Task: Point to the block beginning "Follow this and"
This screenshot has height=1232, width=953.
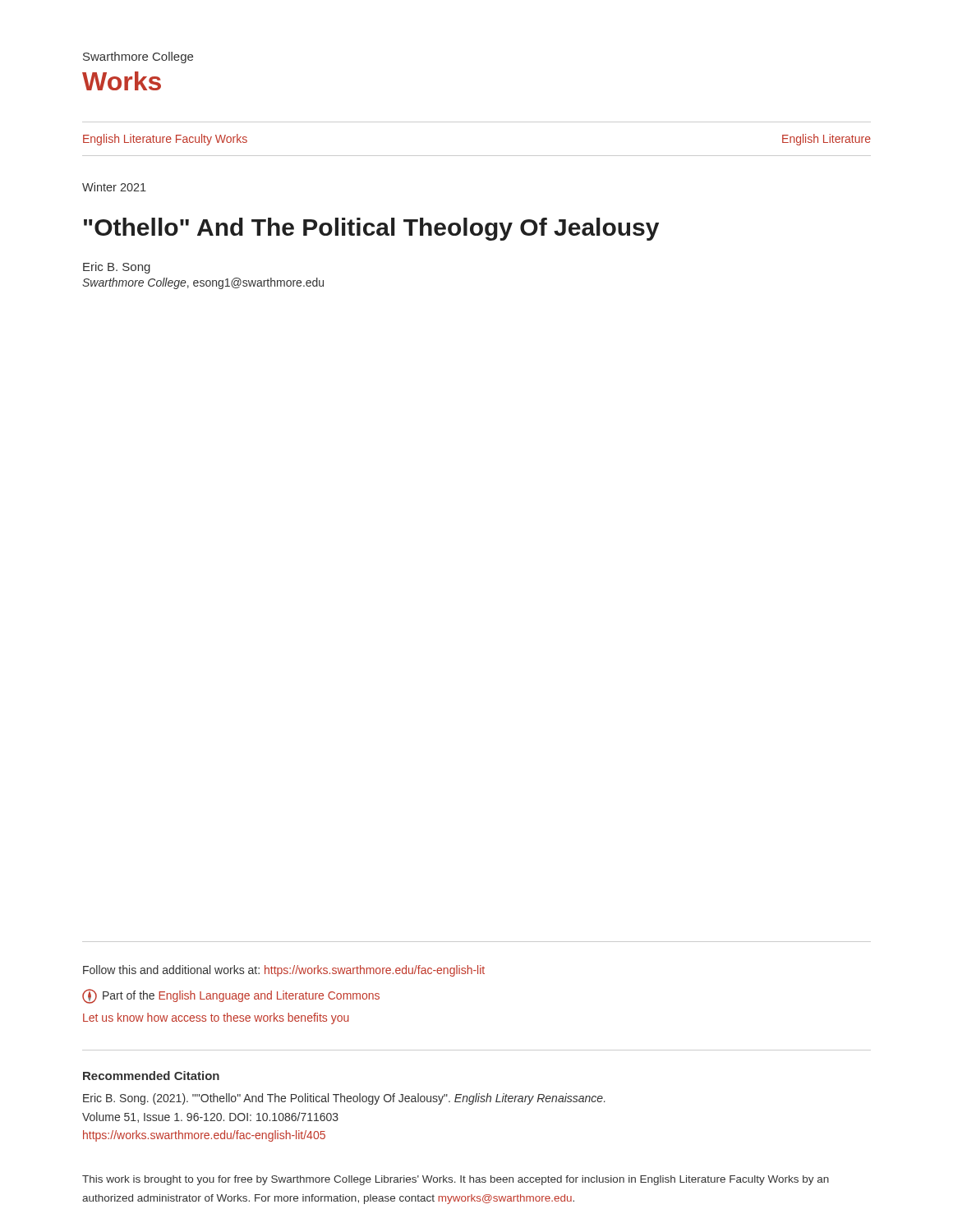Action: [x=284, y=970]
